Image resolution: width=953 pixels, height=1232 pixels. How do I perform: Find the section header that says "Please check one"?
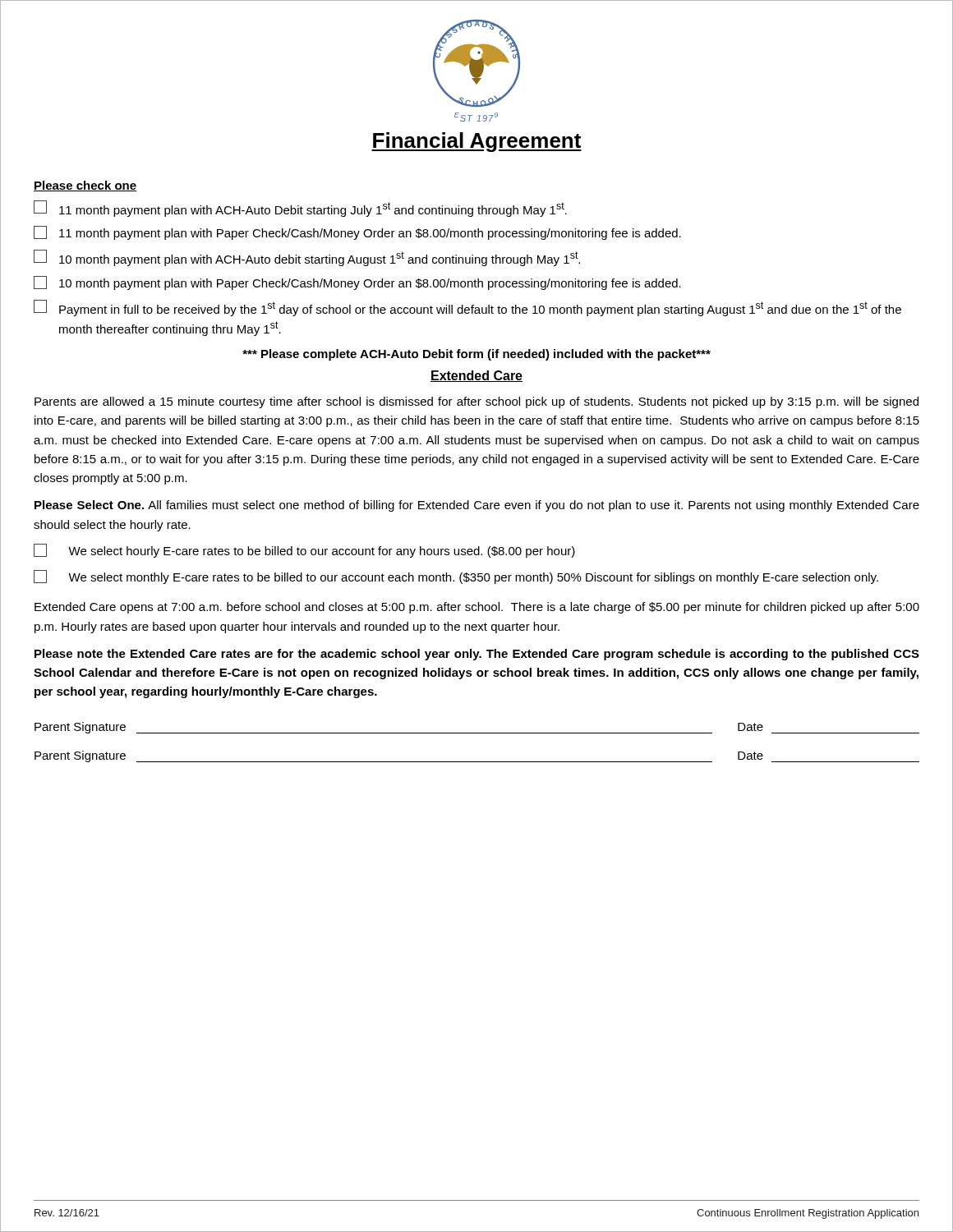point(85,185)
